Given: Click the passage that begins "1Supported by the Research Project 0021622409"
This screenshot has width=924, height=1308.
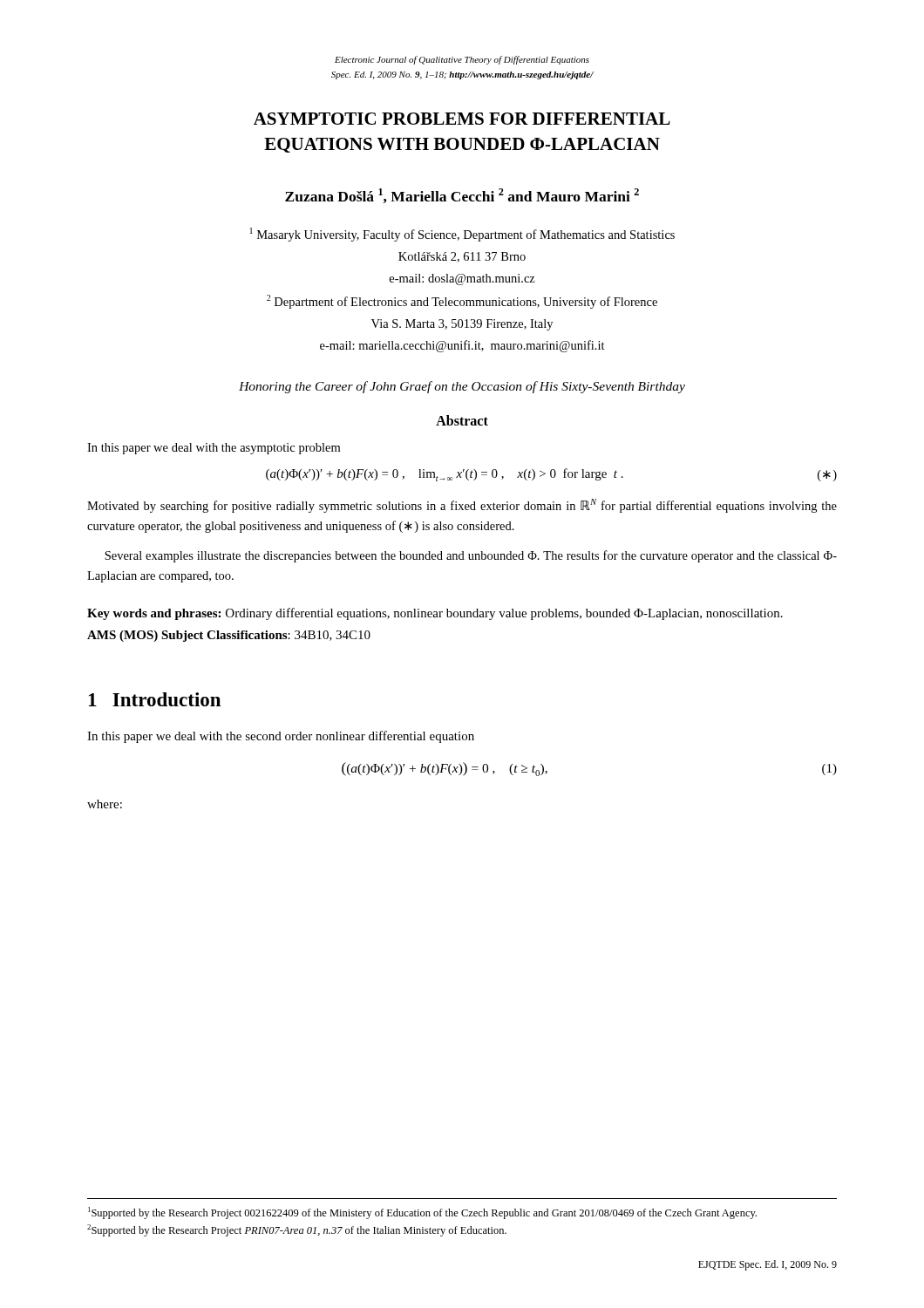Looking at the screenshot, I should pos(422,1221).
